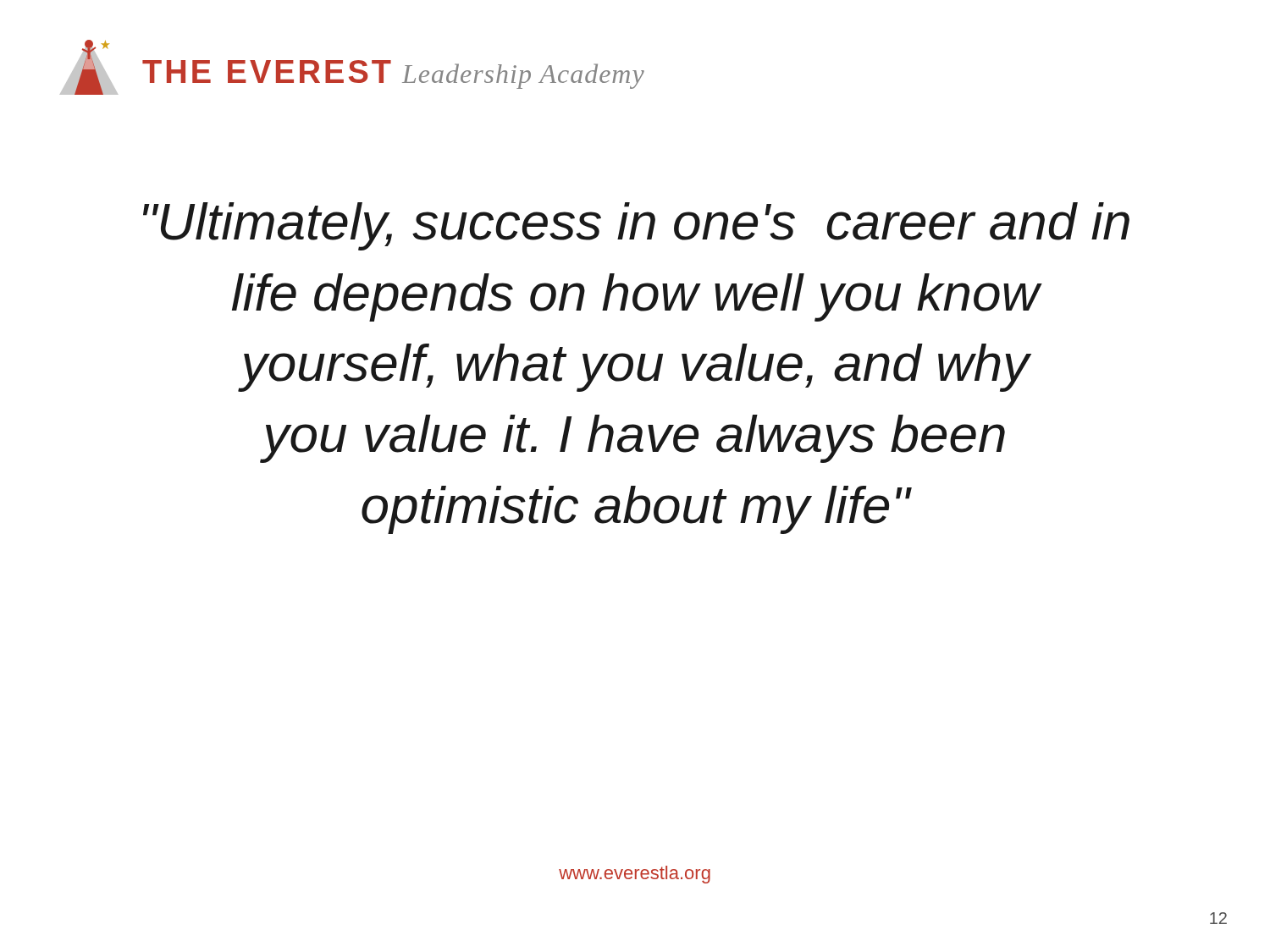Click on the logo
This screenshot has height=952, width=1270.
348,72
